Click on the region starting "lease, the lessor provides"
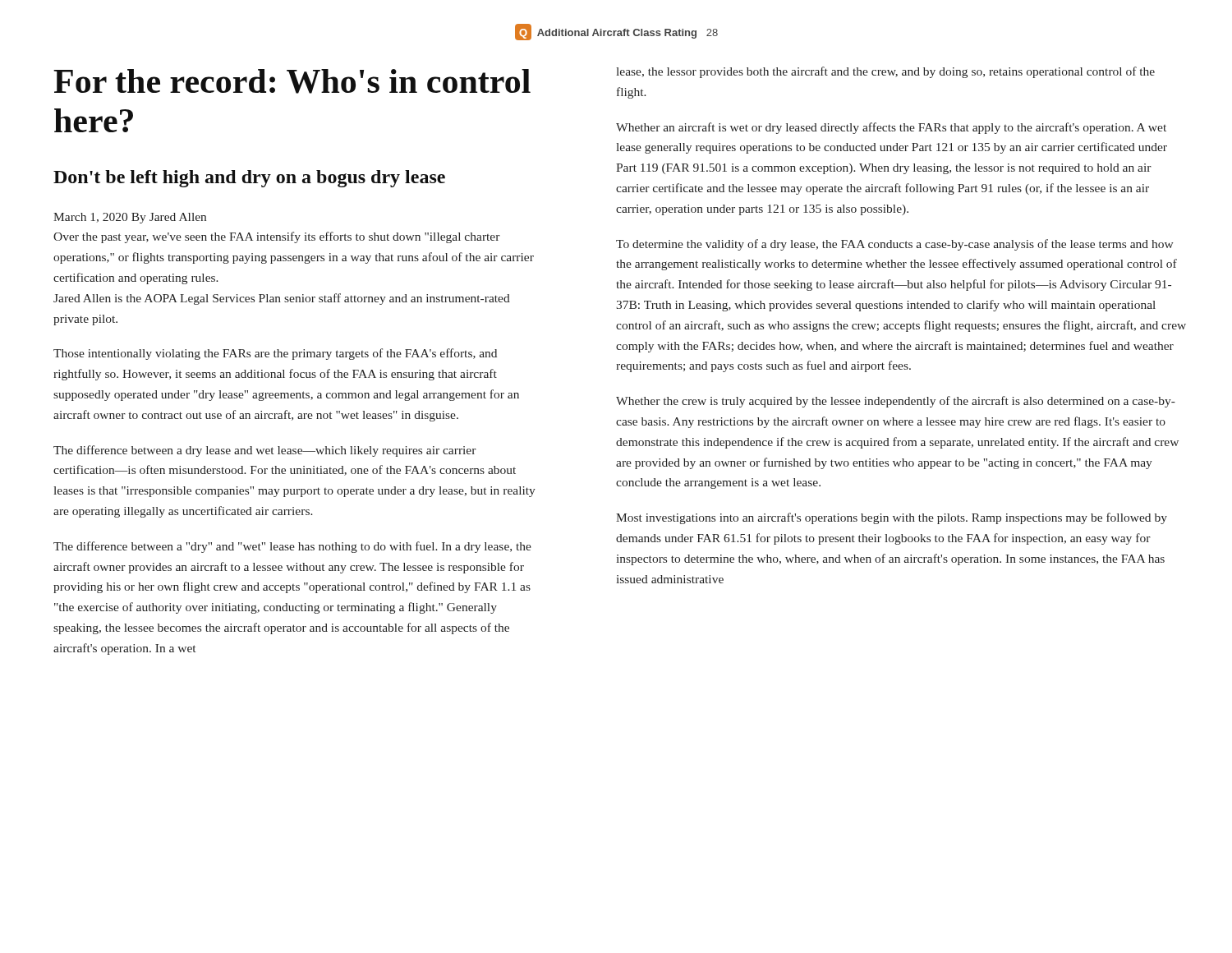Screen dimensions: 953x1232 (x=901, y=82)
